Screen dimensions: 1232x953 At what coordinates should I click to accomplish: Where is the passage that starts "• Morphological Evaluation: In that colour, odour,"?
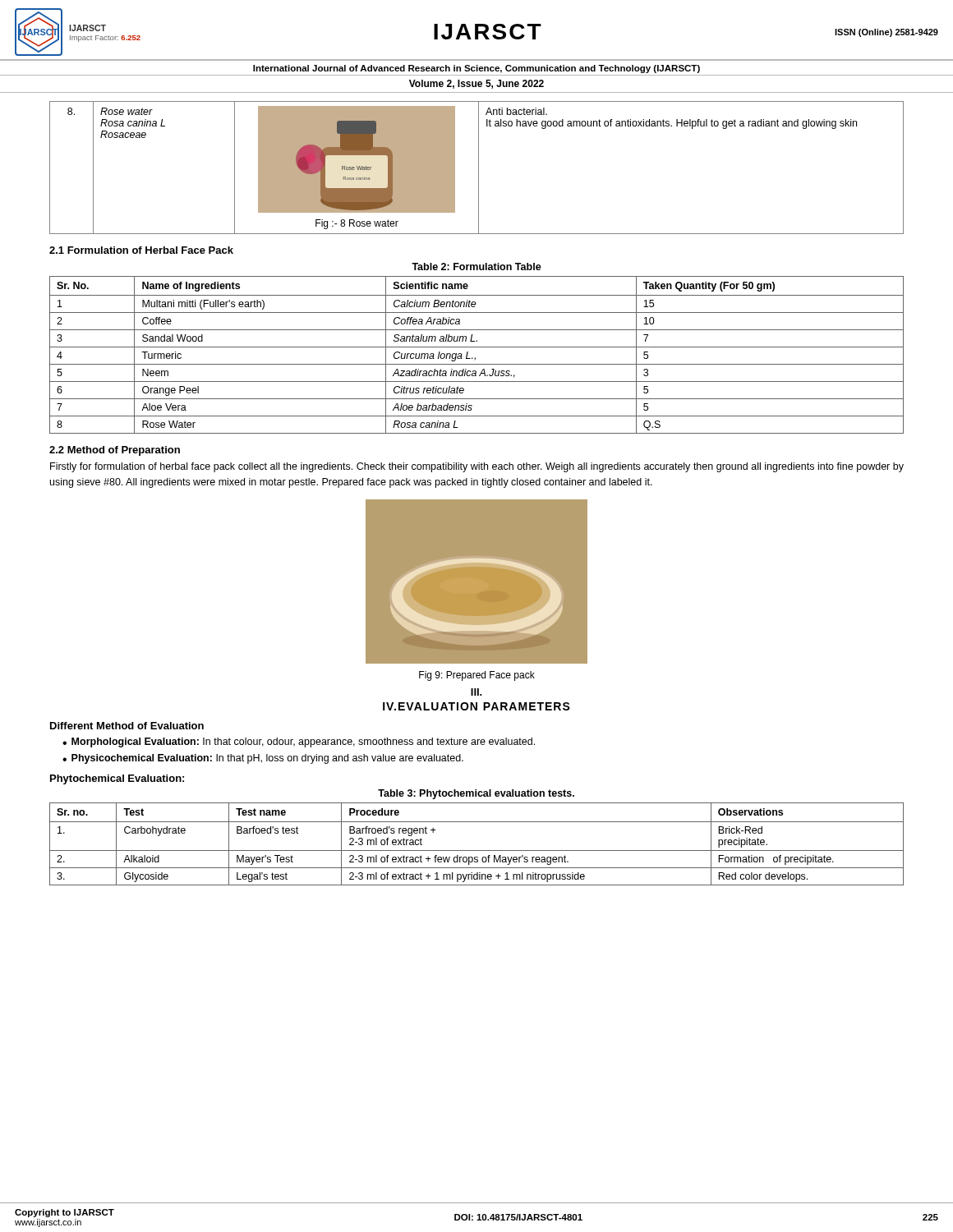299,743
